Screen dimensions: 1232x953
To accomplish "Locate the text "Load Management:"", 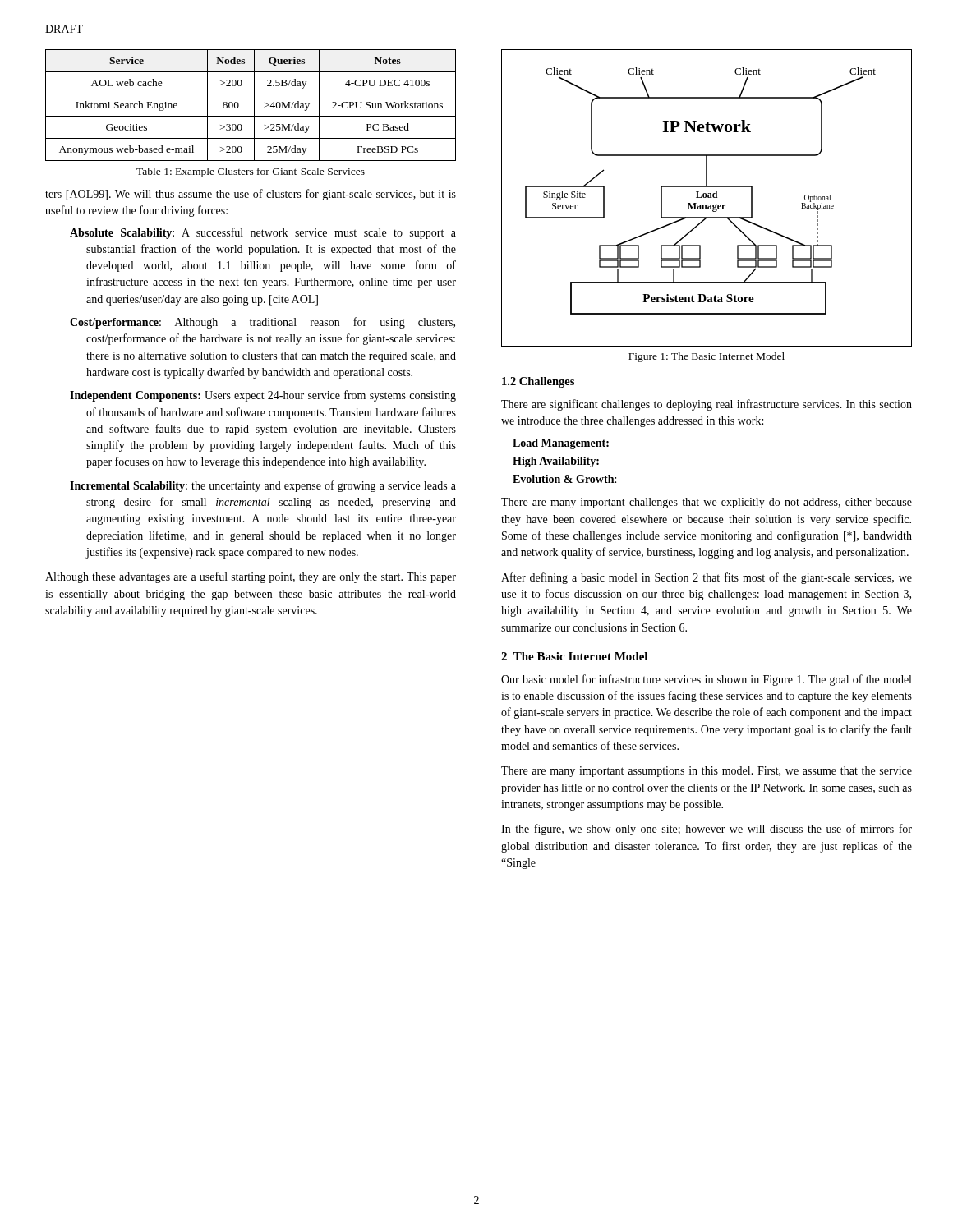I will [555, 443].
